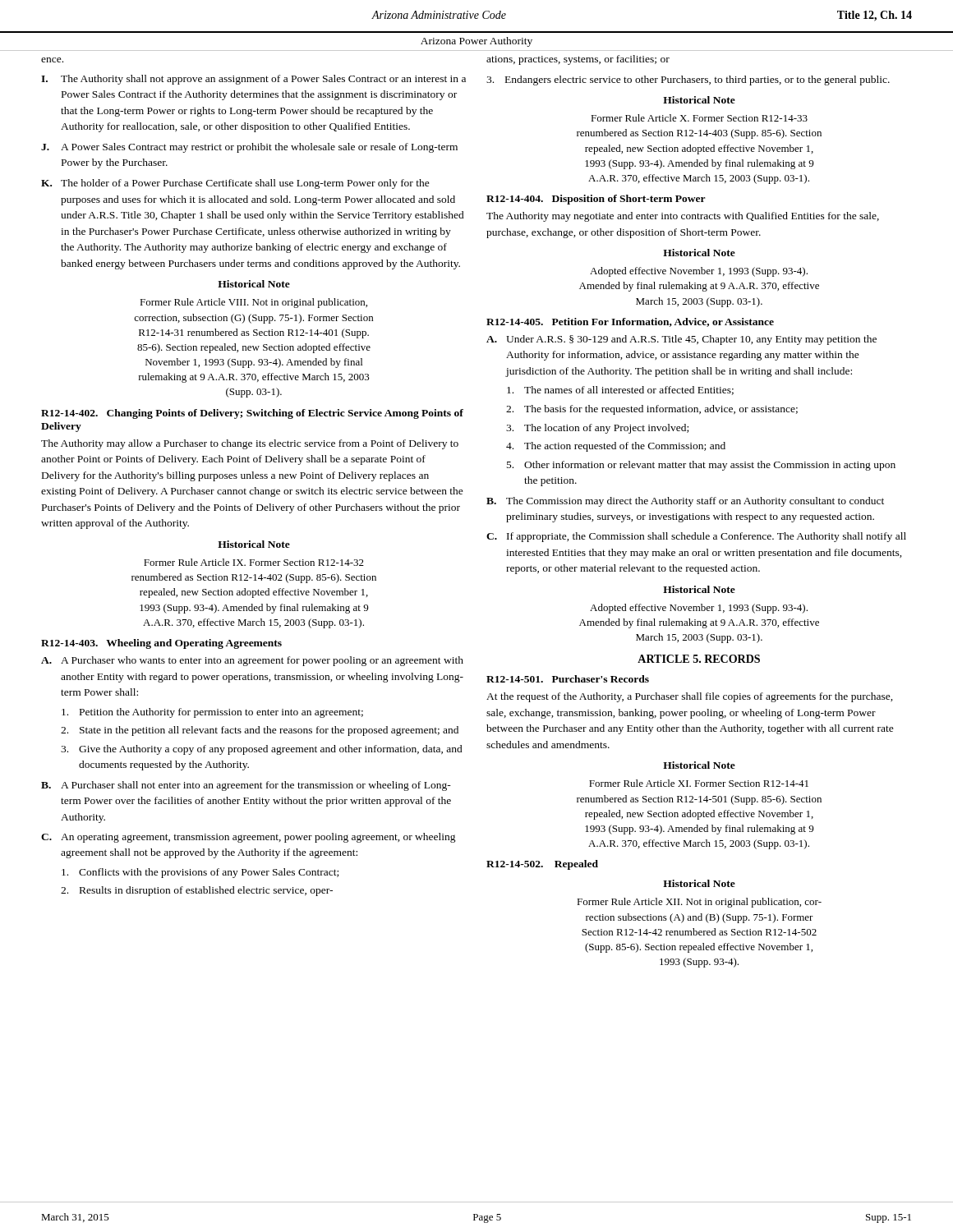Point to the block beginning "B. A Purchaser"

coord(254,801)
